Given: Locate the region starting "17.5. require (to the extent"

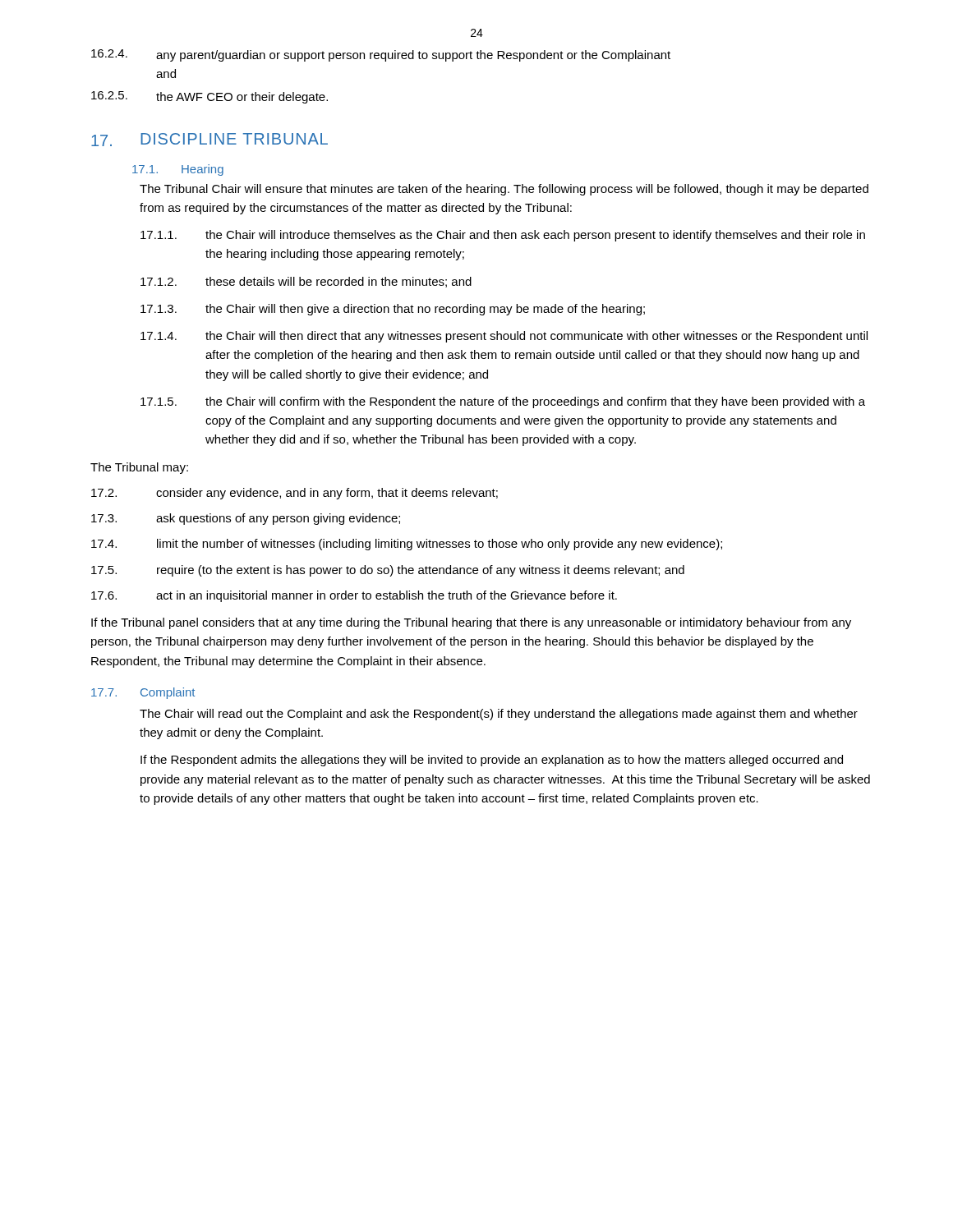Looking at the screenshot, I should tap(485, 569).
